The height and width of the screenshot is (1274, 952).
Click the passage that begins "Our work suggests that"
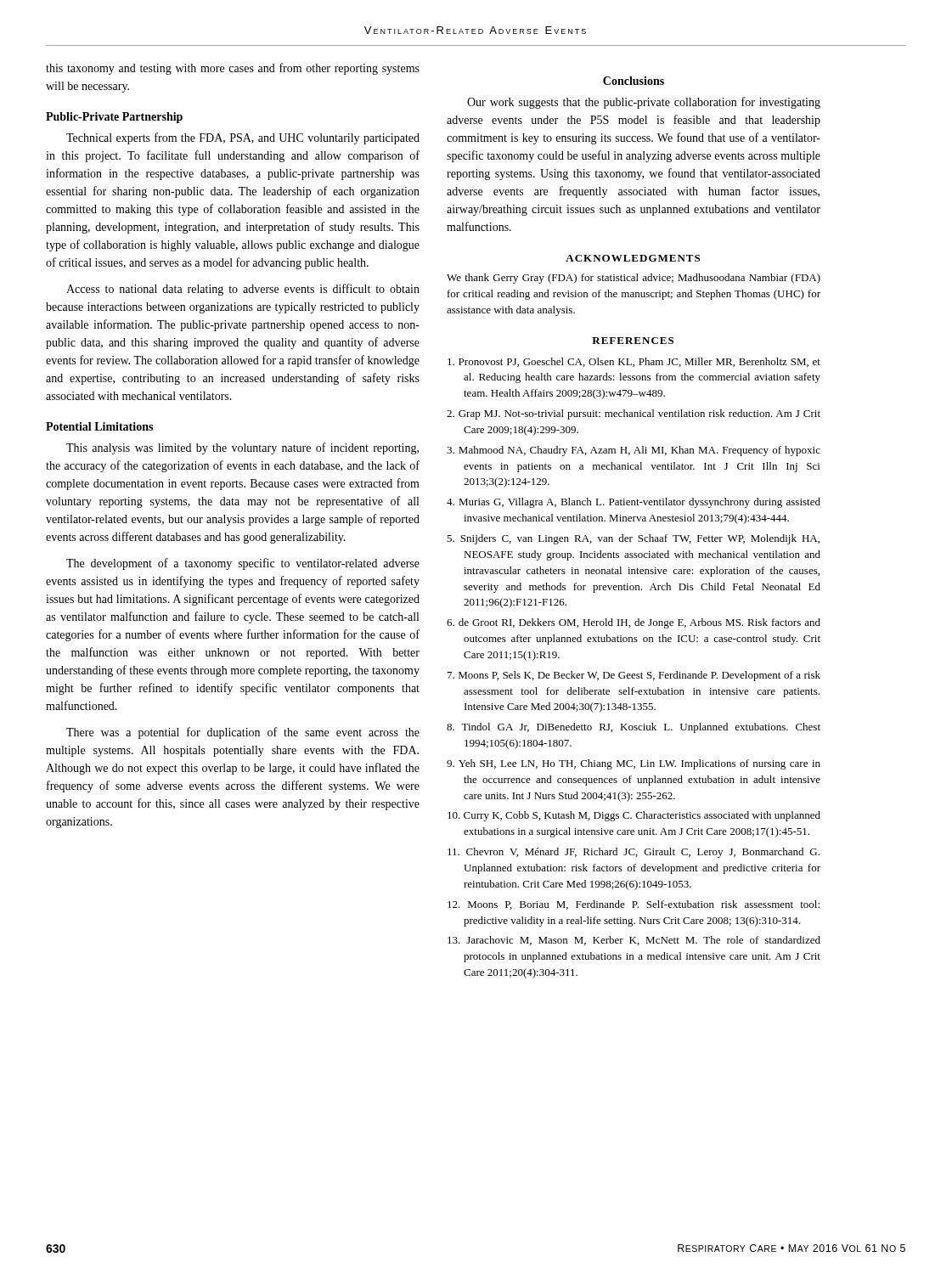(634, 165)
